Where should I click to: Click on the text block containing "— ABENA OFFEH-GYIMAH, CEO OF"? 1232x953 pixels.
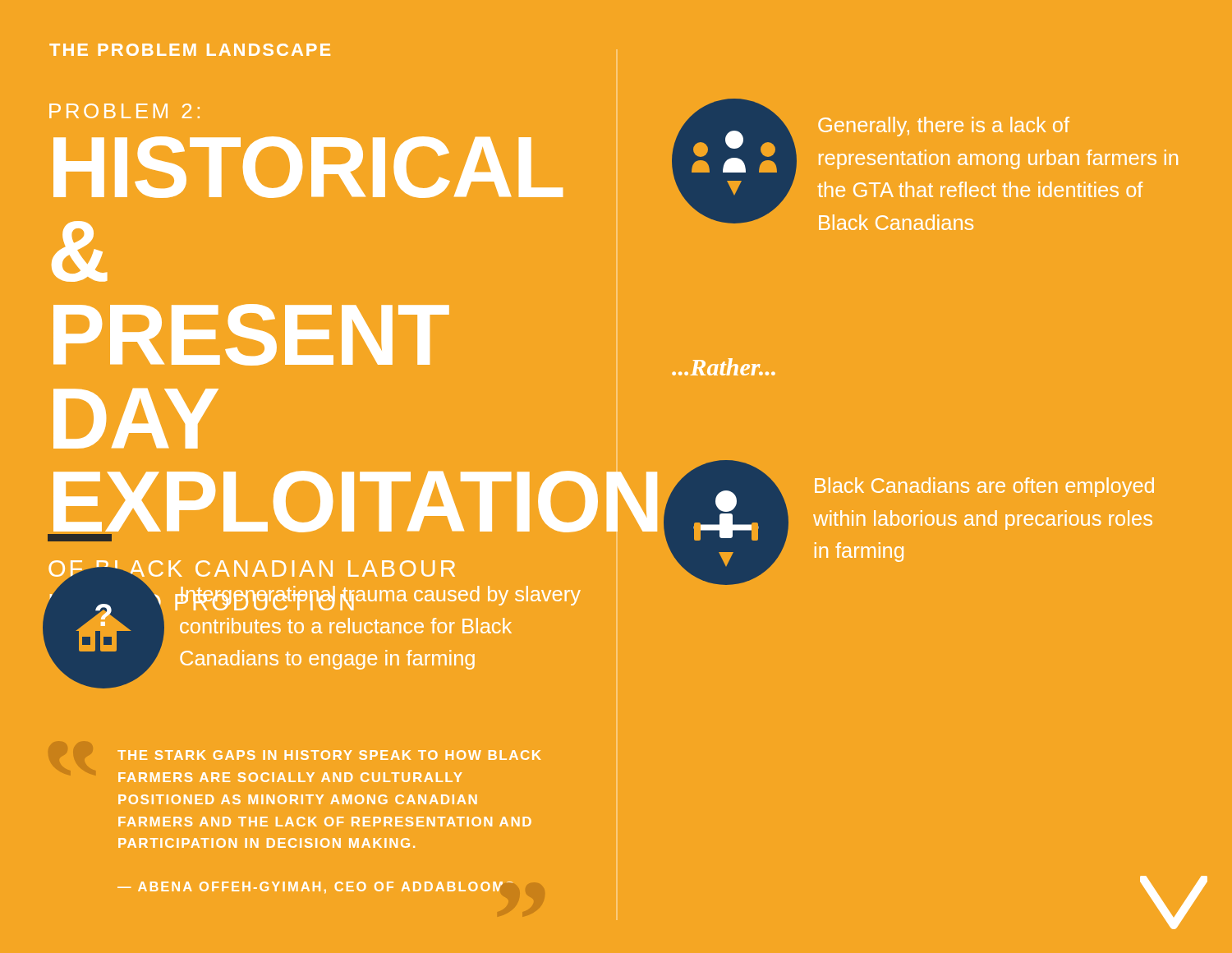[317, 886]
